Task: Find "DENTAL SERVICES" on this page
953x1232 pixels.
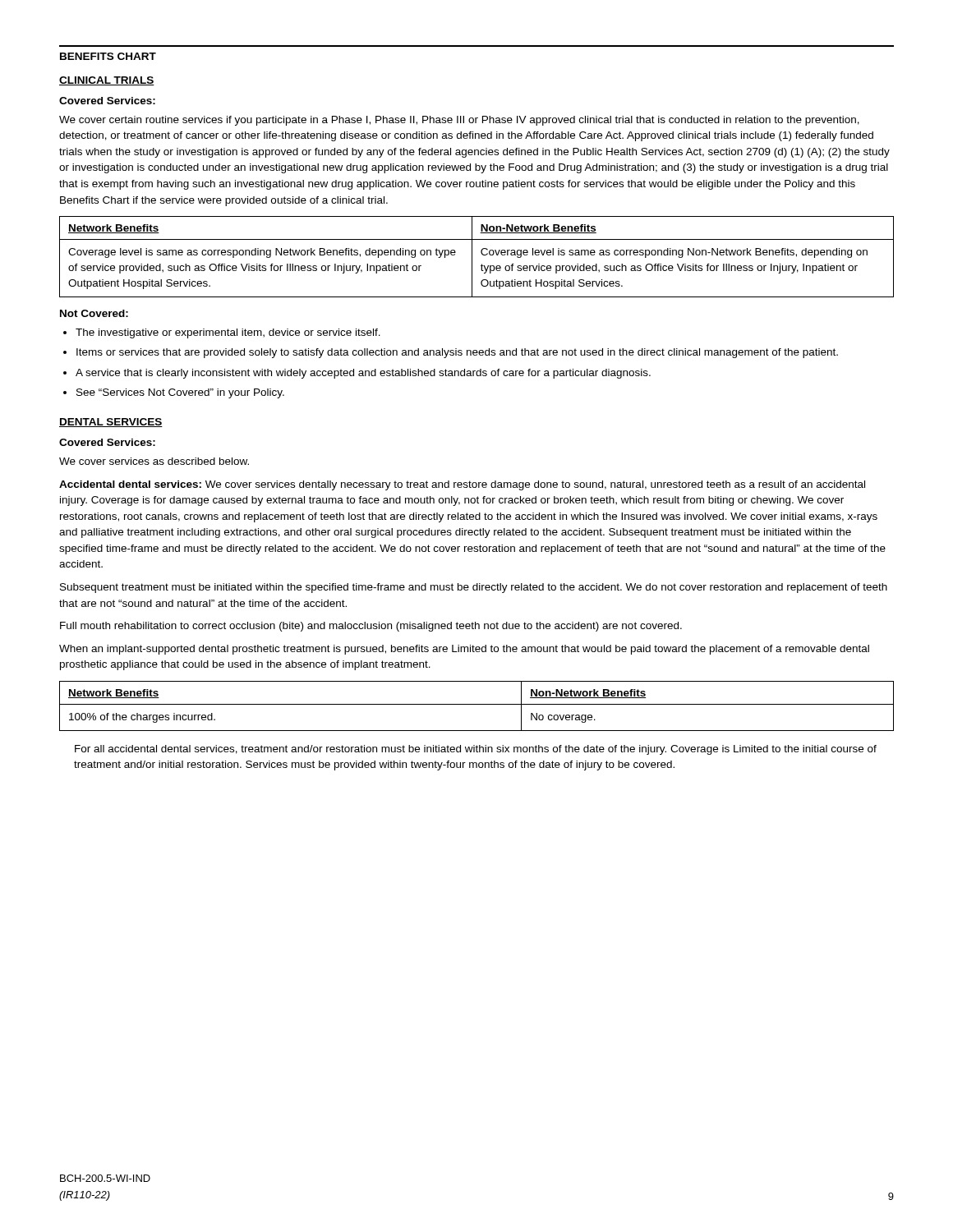Action: 111,423
